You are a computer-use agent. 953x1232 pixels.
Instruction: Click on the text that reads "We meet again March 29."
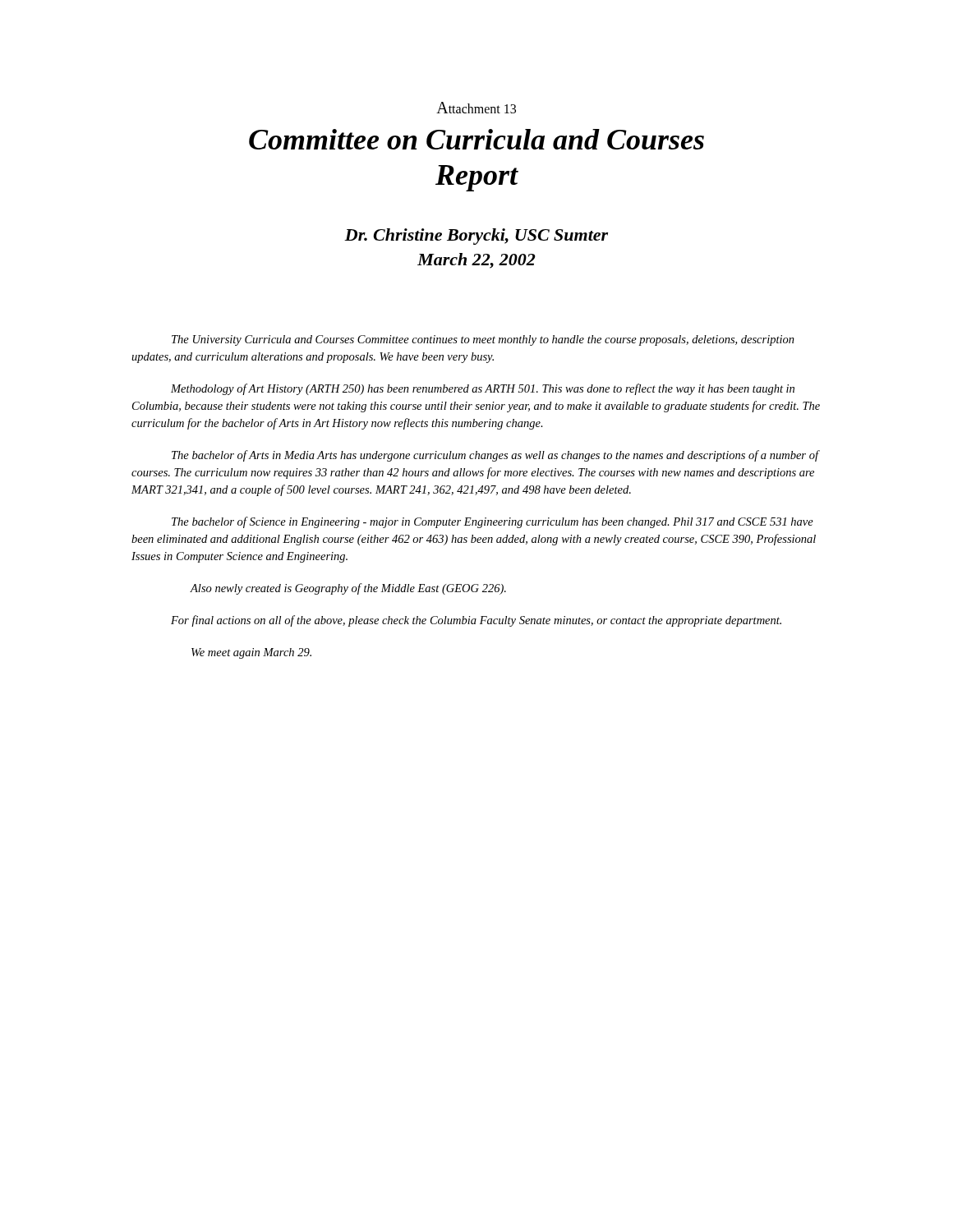(252, 652)
